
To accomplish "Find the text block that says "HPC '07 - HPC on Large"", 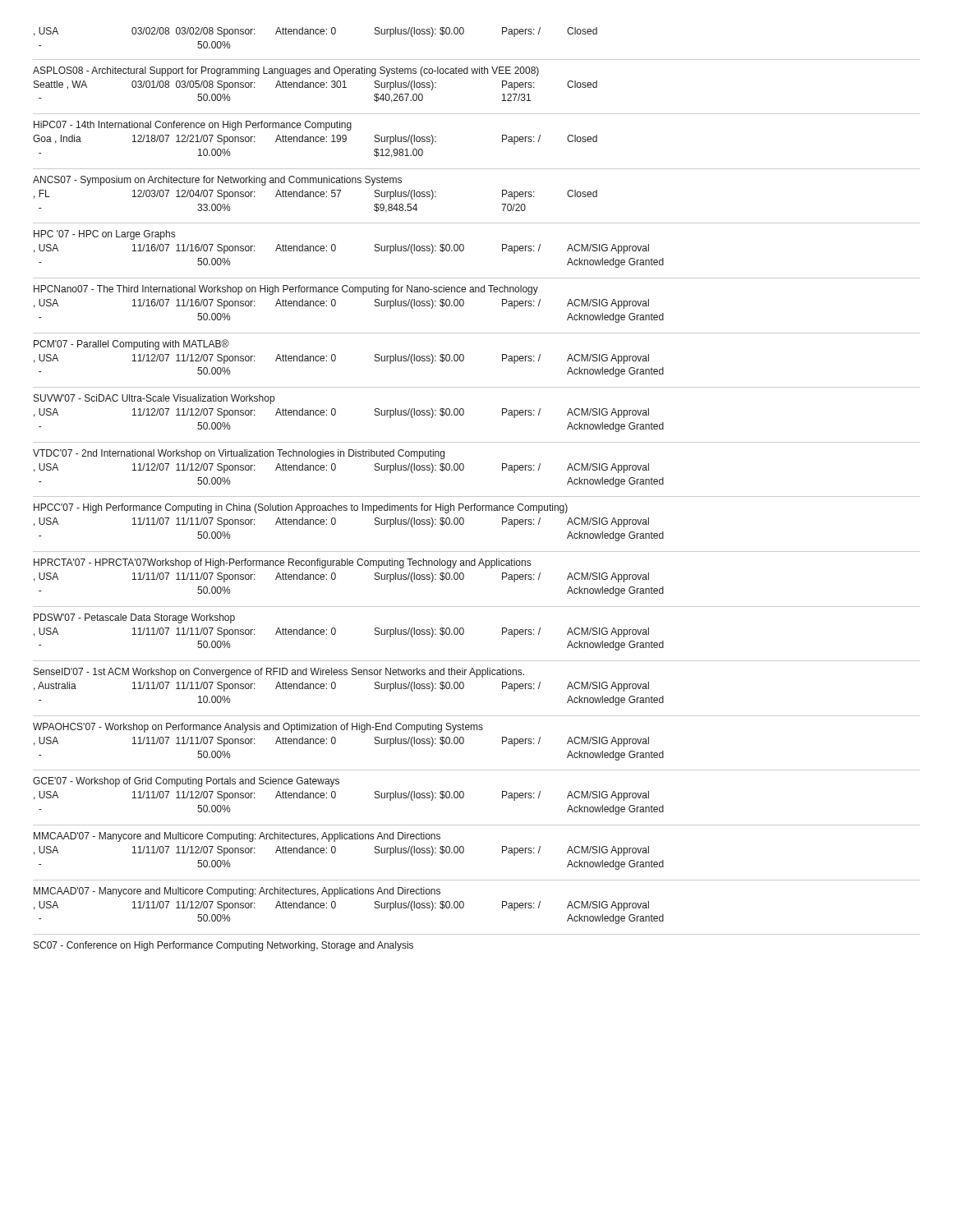I will (104, 235).
